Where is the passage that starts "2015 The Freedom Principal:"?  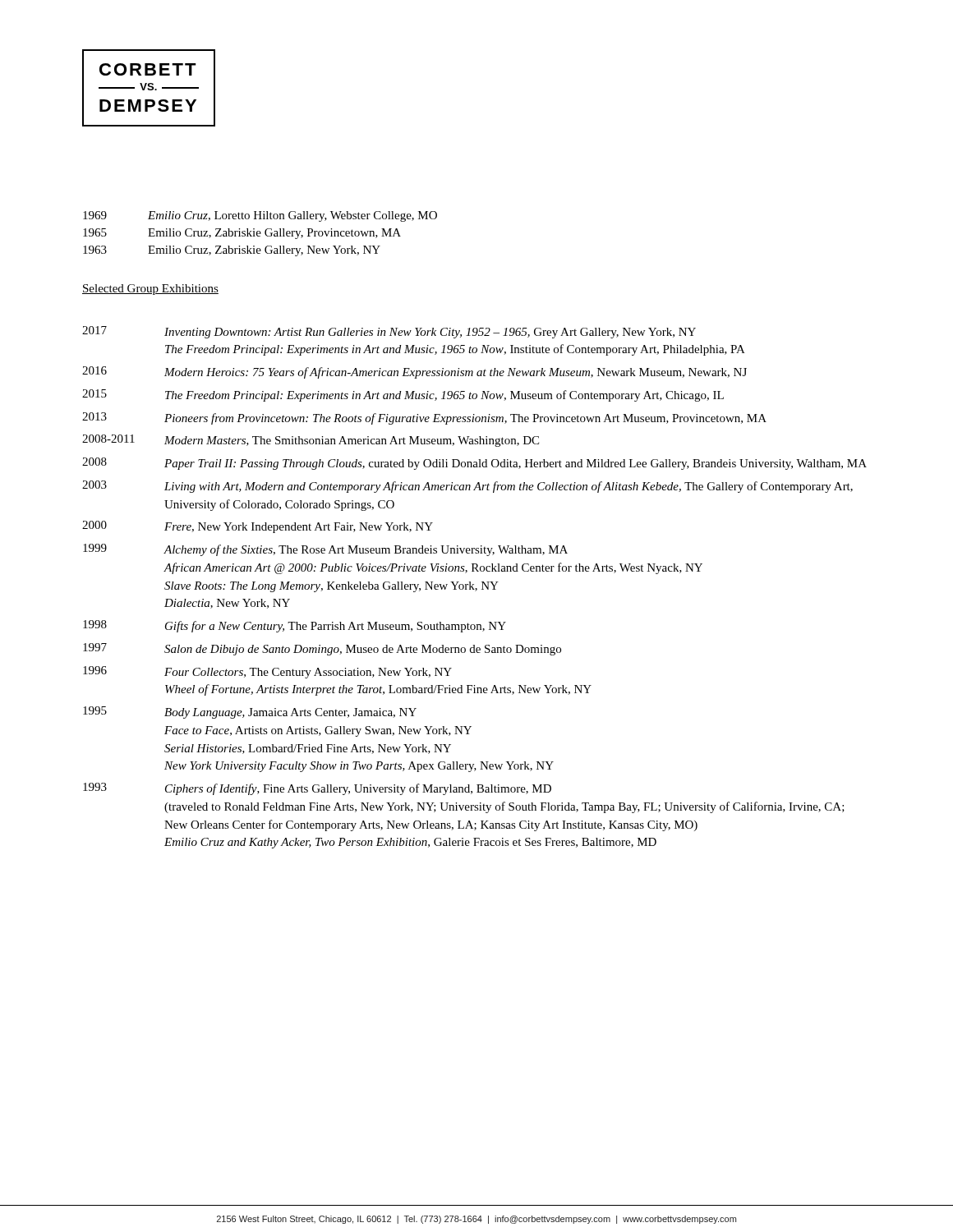click(476, 396)
